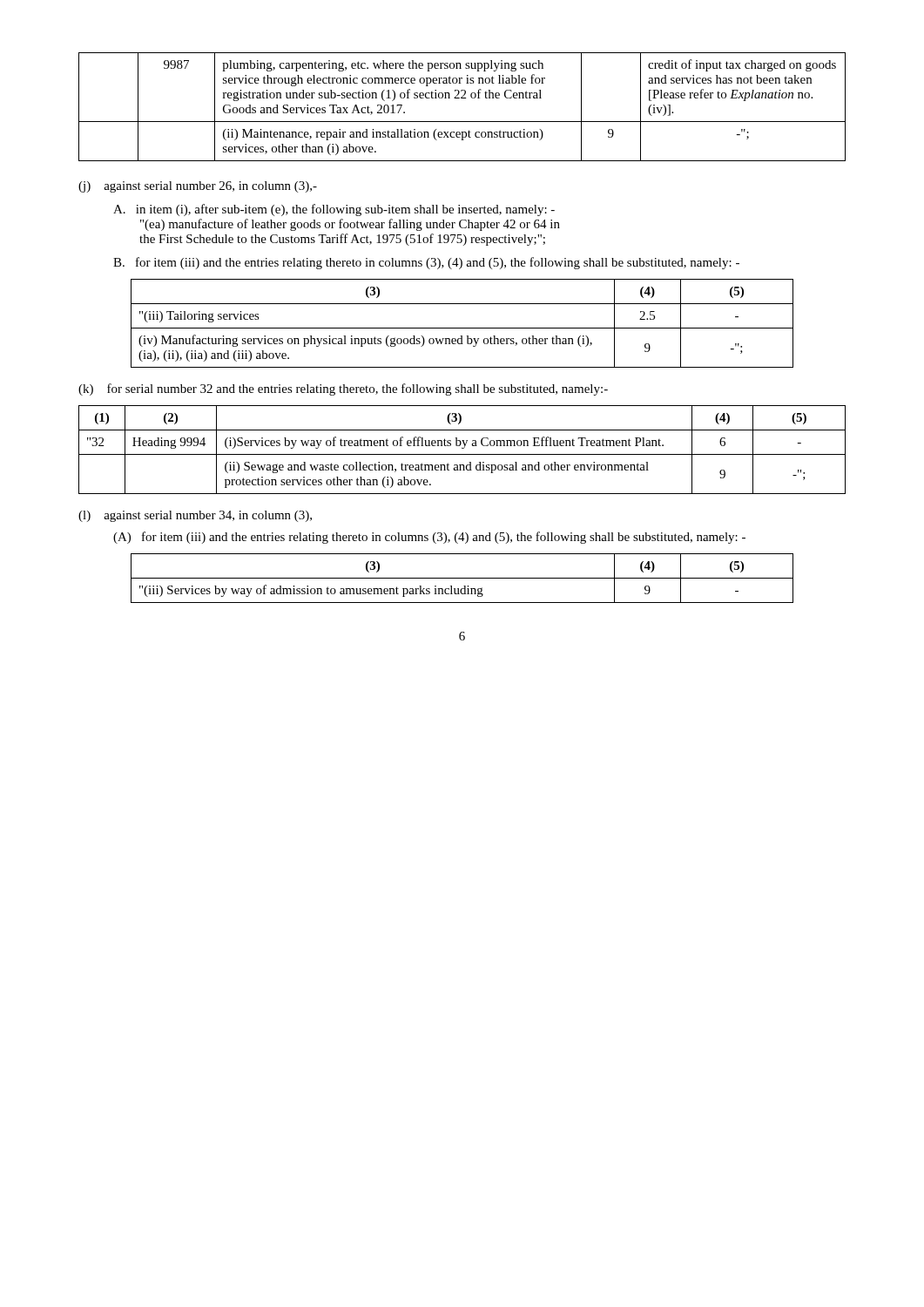This screenshot has width=924, height=1307.
Task: Find the block on this page that starts "A. in item (i), after sub-item (e),"
Action: (337, 224)
